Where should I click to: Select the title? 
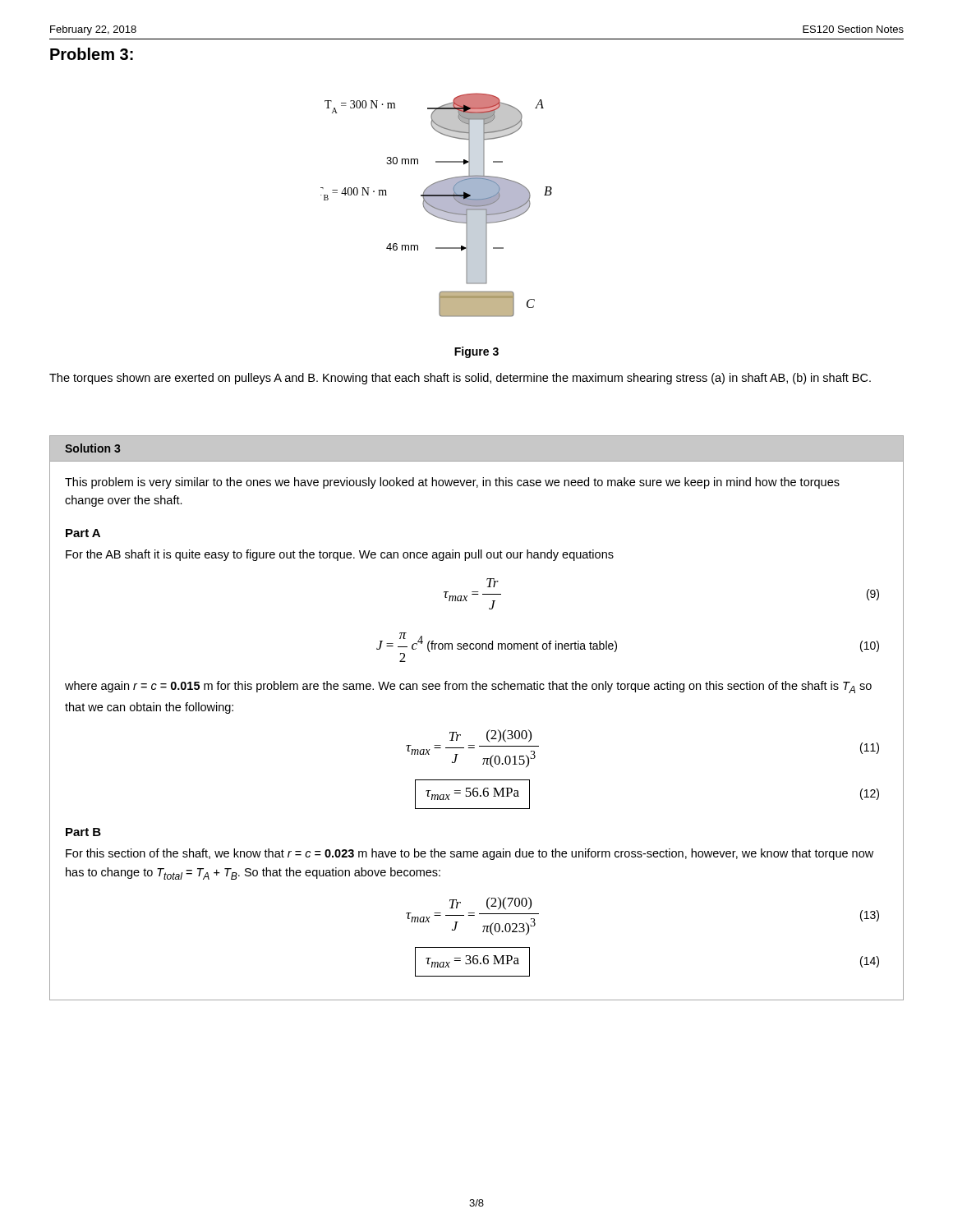click(92, 54)
